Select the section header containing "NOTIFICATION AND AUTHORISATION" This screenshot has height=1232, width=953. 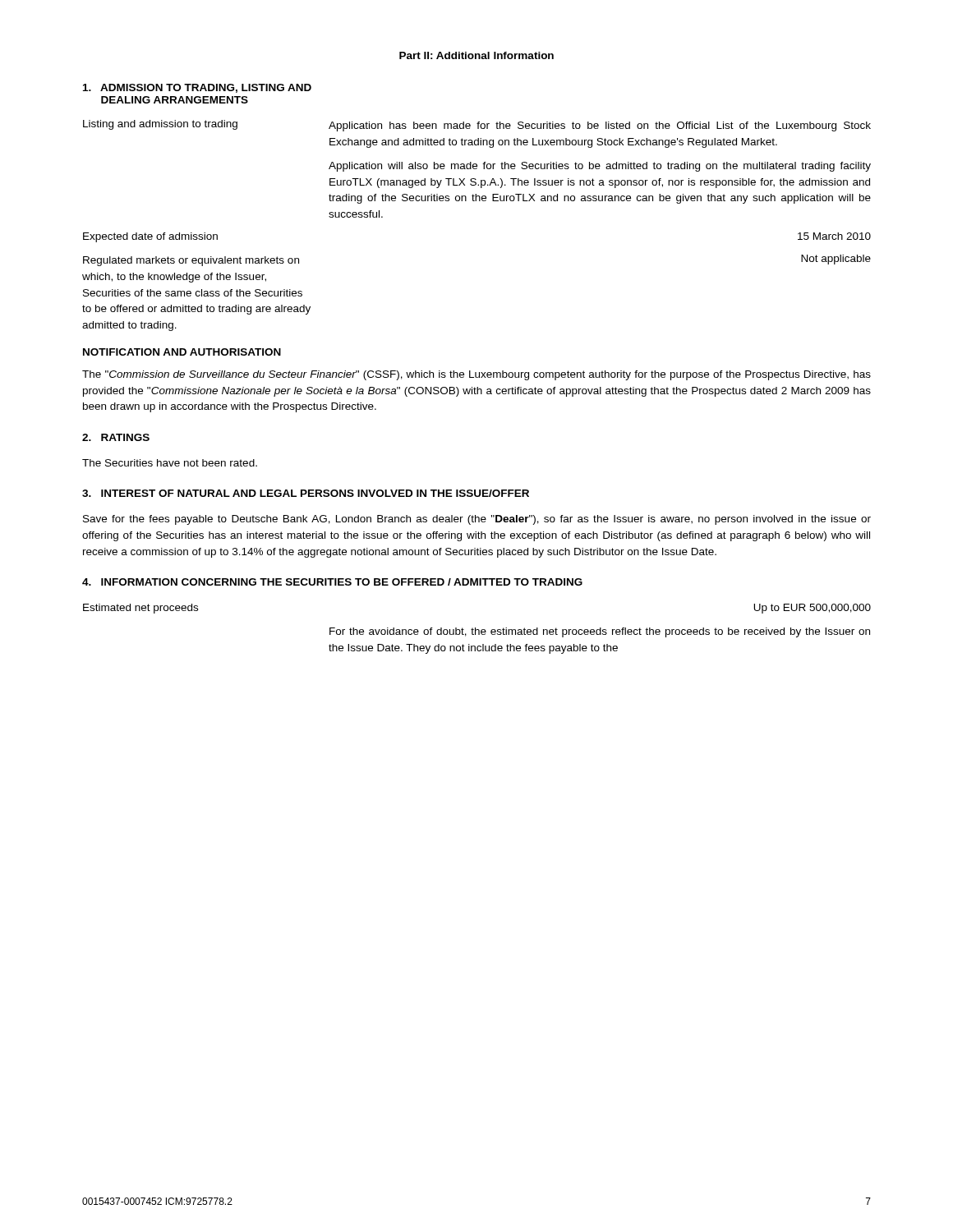pos(182,352)
